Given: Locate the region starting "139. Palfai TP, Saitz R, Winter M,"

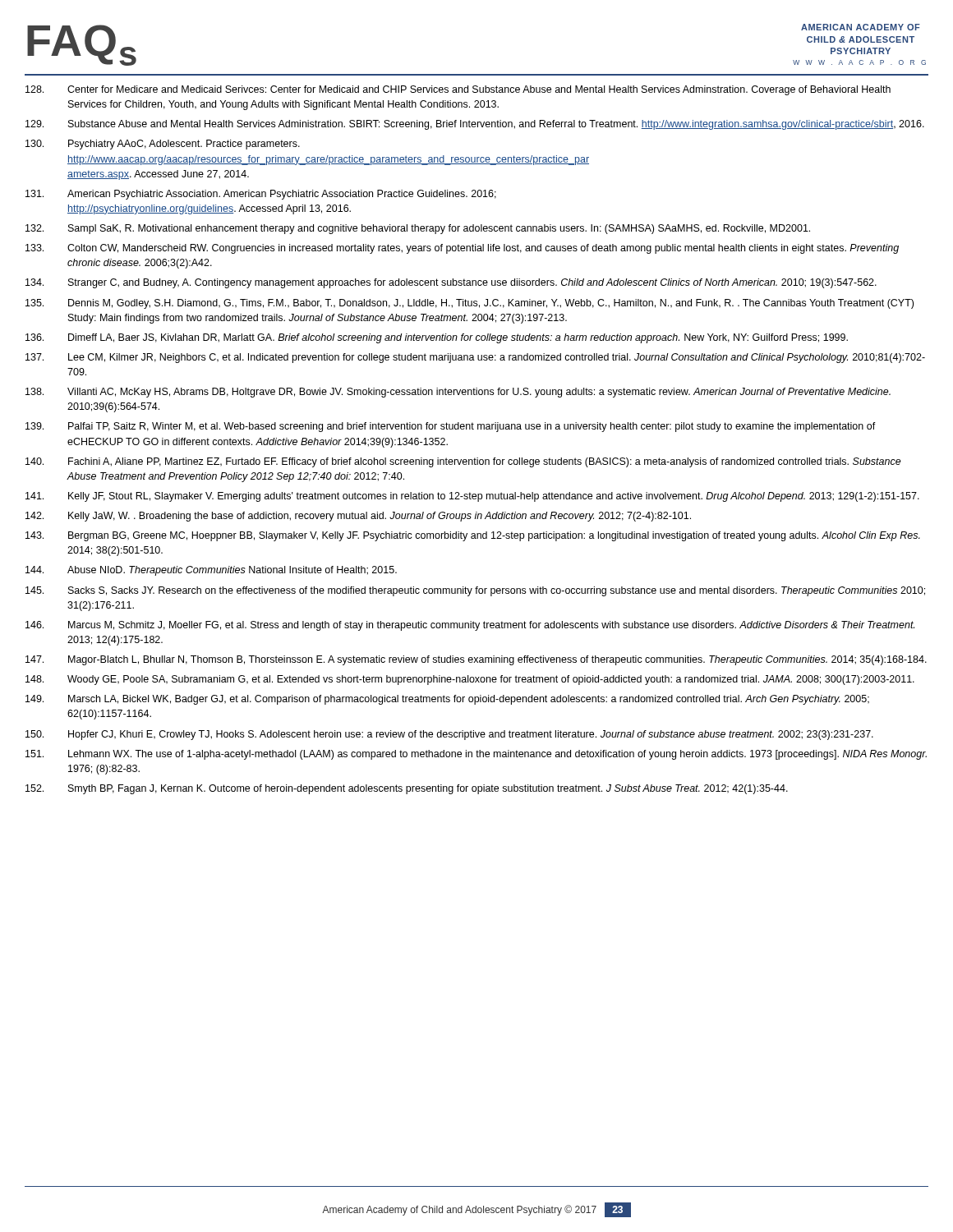Looking at the screenshot, I should [x=476, y=434].
